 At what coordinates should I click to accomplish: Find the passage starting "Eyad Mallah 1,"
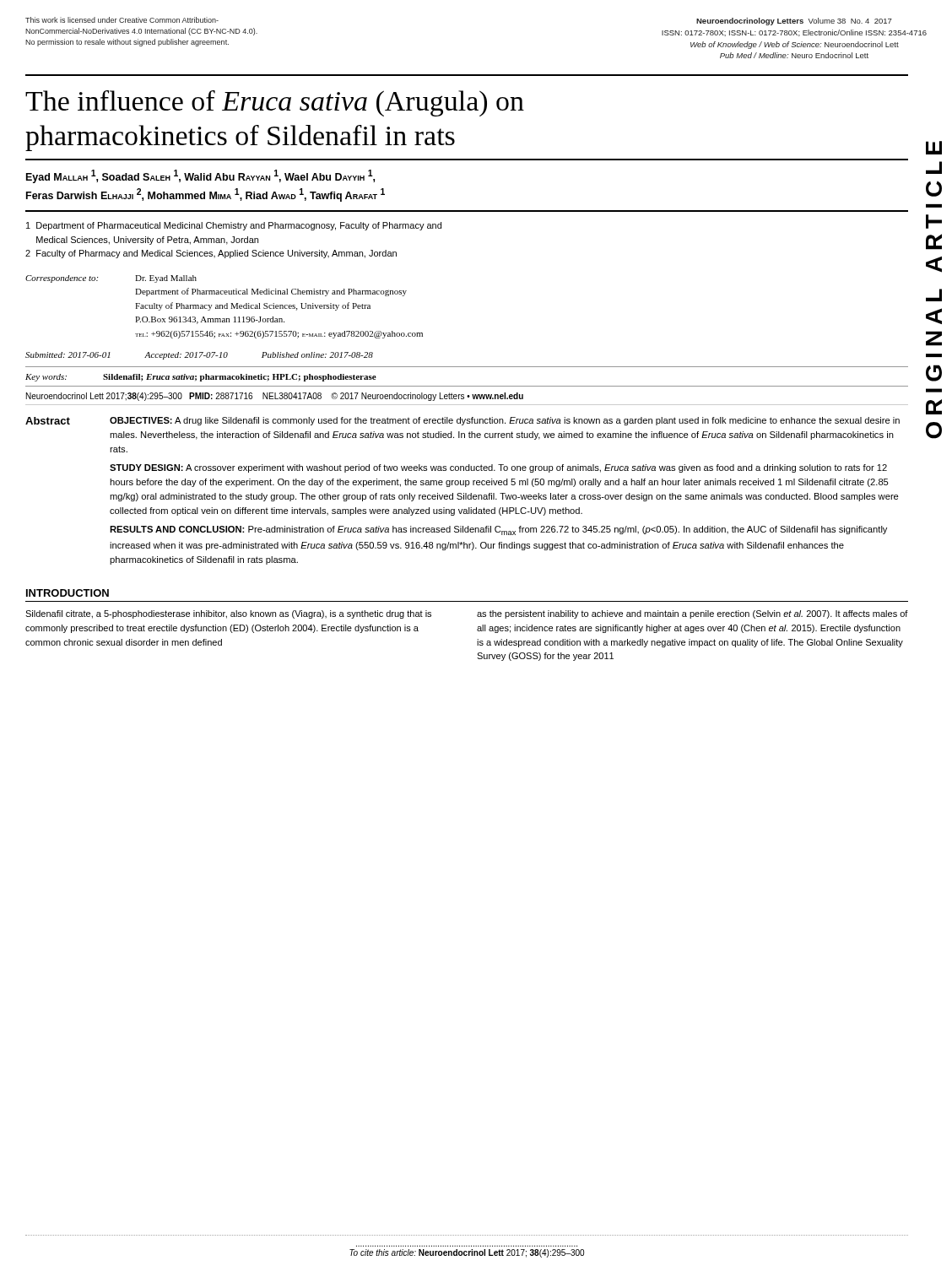(x=200, y=176)
